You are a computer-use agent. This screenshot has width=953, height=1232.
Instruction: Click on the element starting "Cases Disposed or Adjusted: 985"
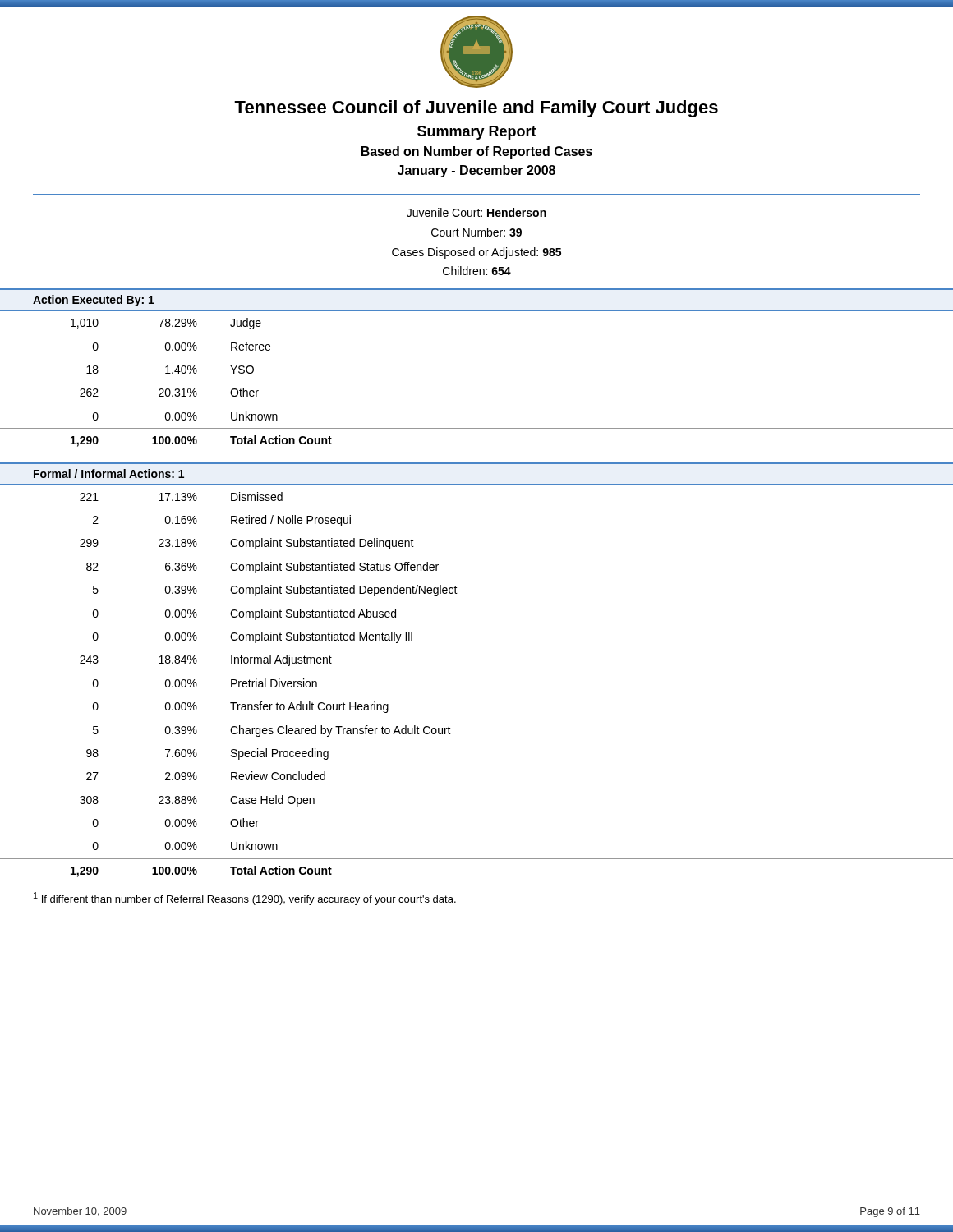(x=476, y=252)
